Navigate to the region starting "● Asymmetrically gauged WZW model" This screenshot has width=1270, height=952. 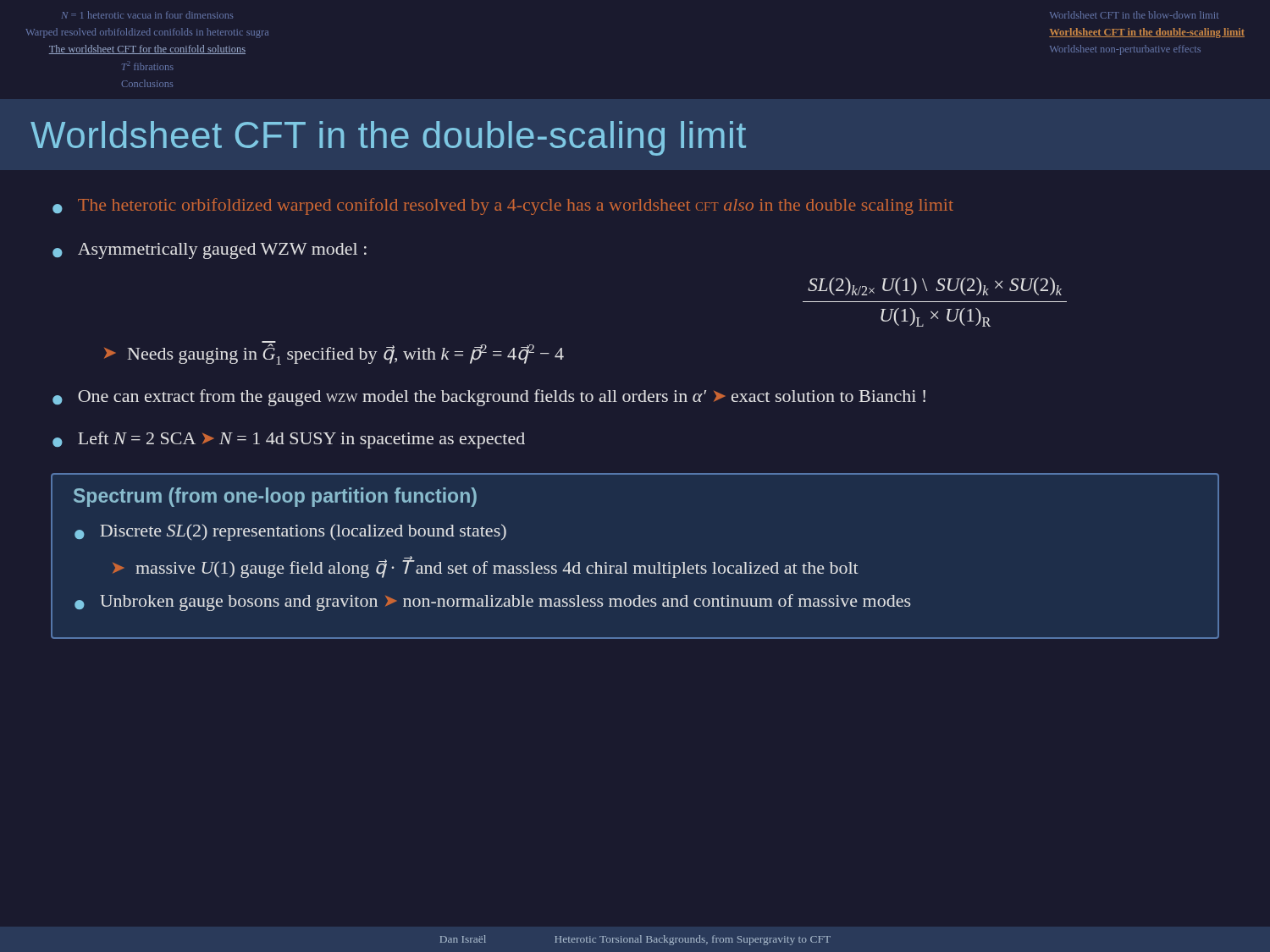pos(209,251)
